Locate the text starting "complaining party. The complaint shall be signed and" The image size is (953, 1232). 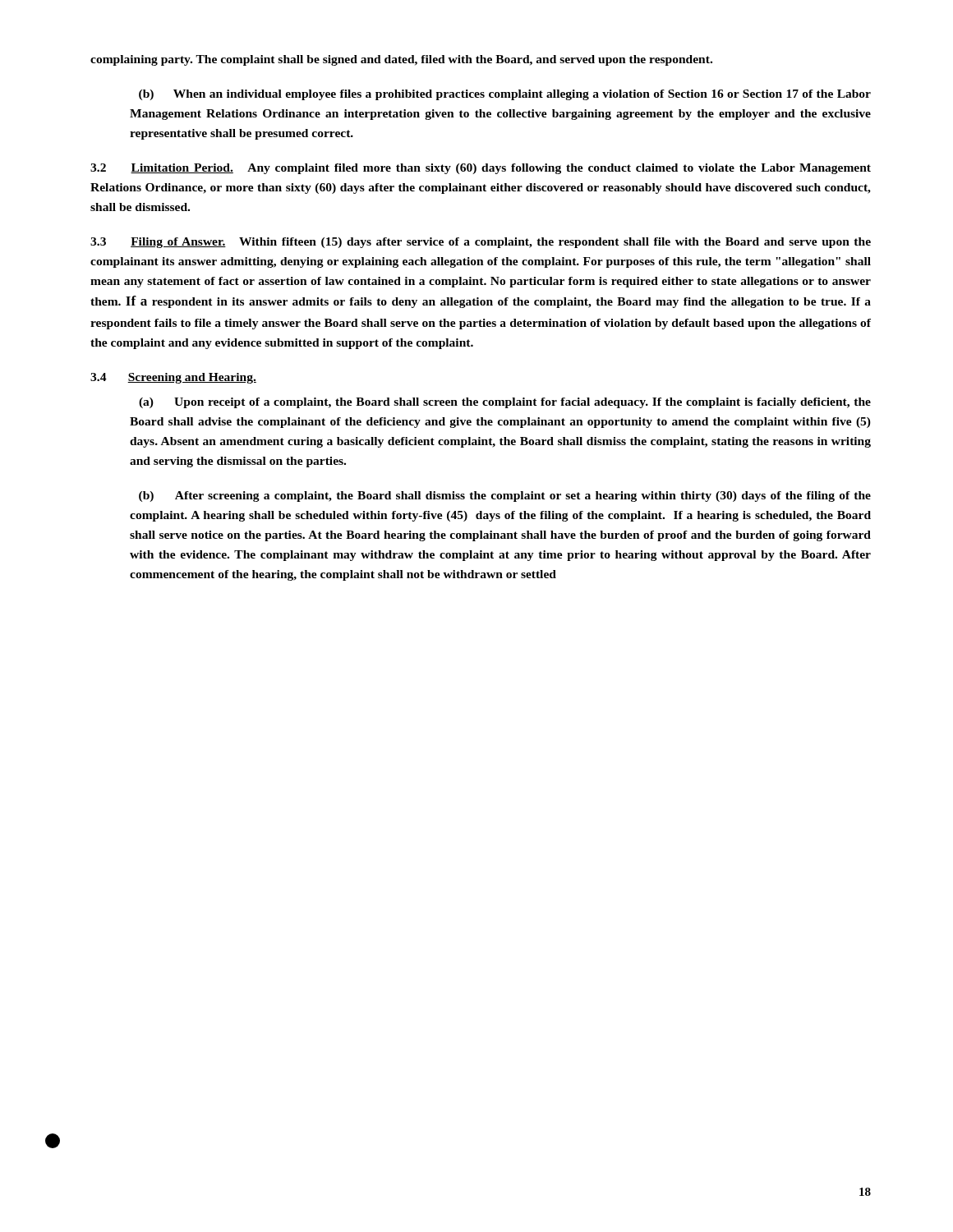(402, 59)
